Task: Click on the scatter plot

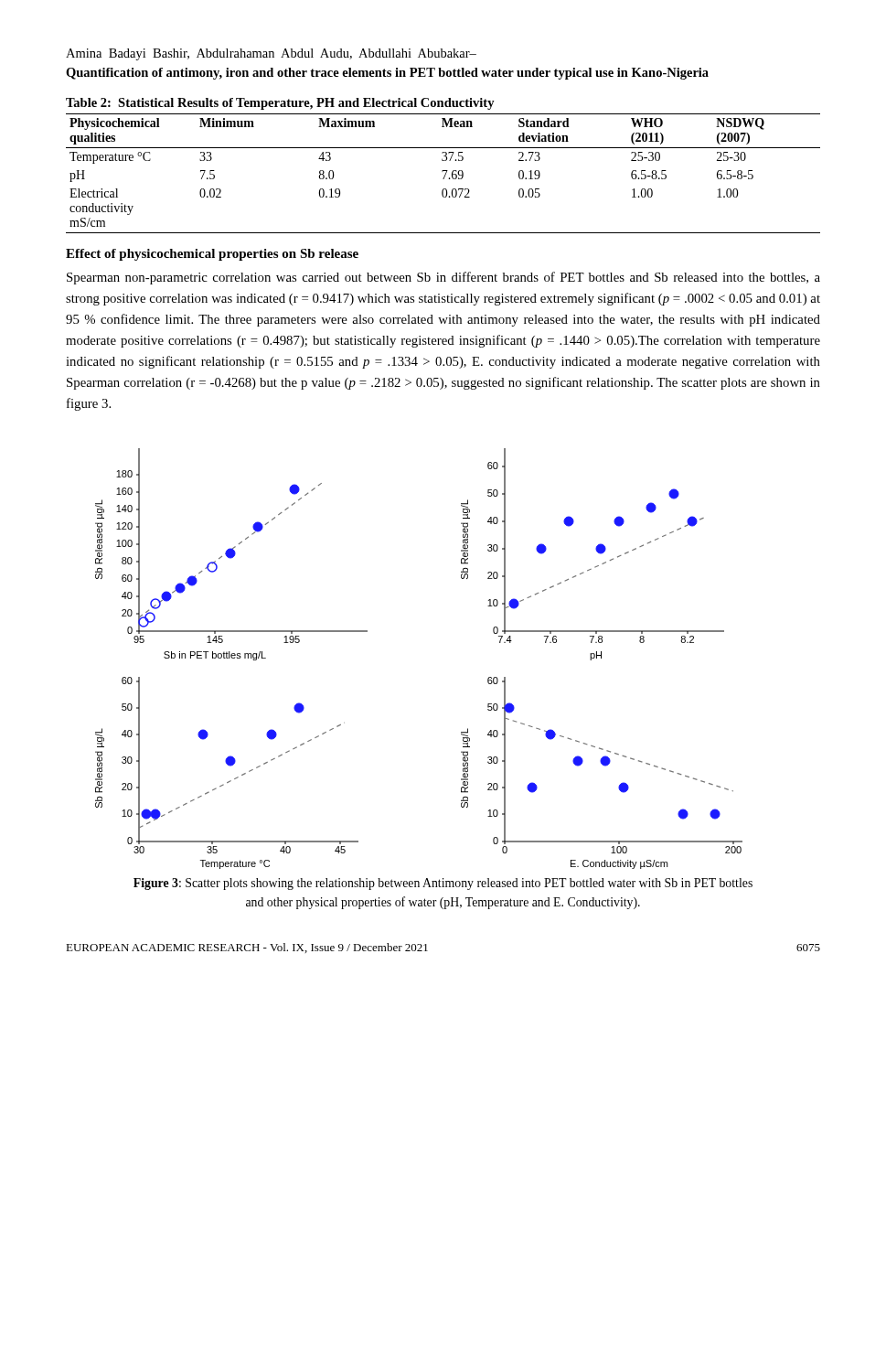Action: tap(443, 650)
